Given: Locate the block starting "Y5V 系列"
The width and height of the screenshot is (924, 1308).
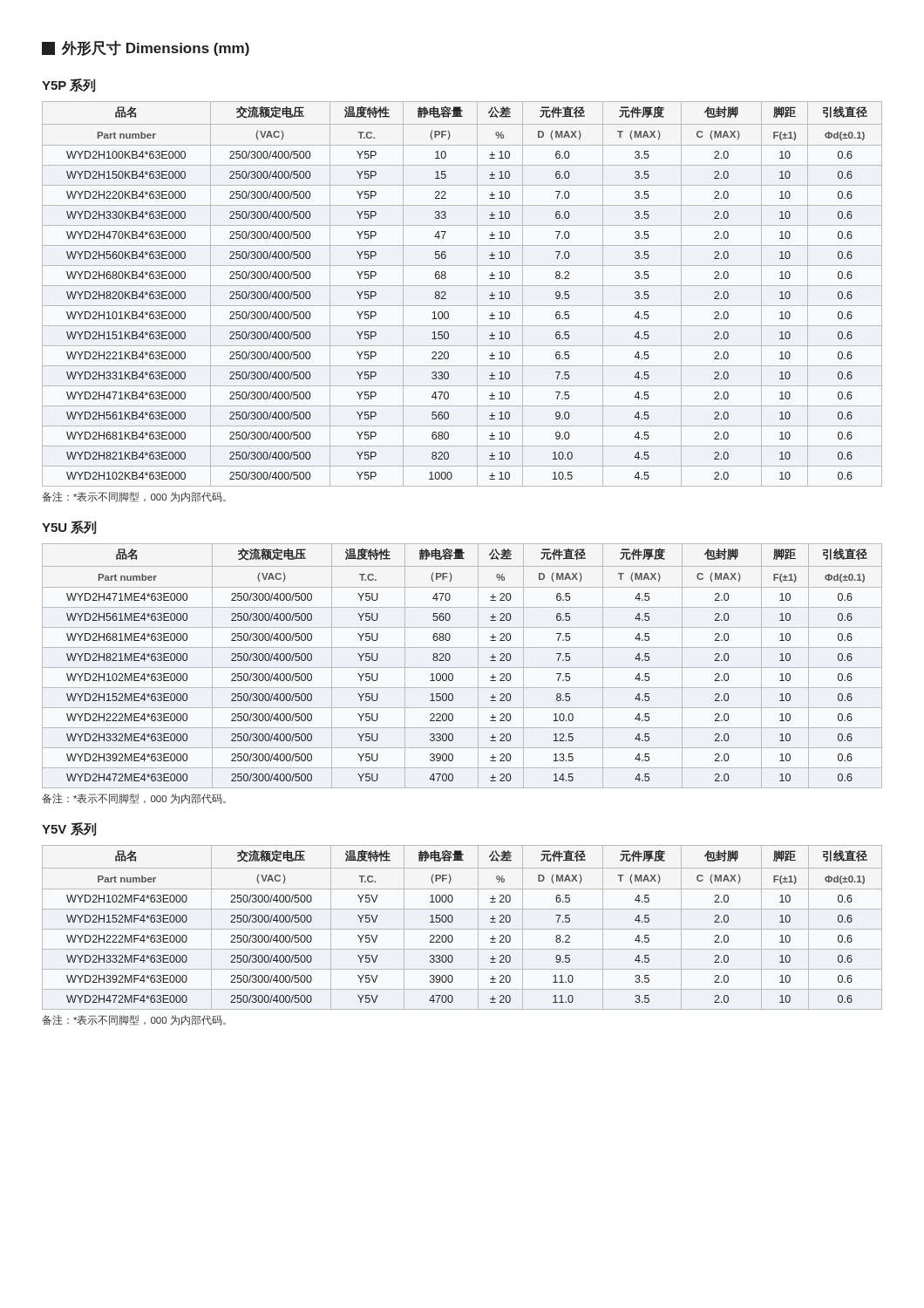Looking at the screenshot, I should coord(69,829).
